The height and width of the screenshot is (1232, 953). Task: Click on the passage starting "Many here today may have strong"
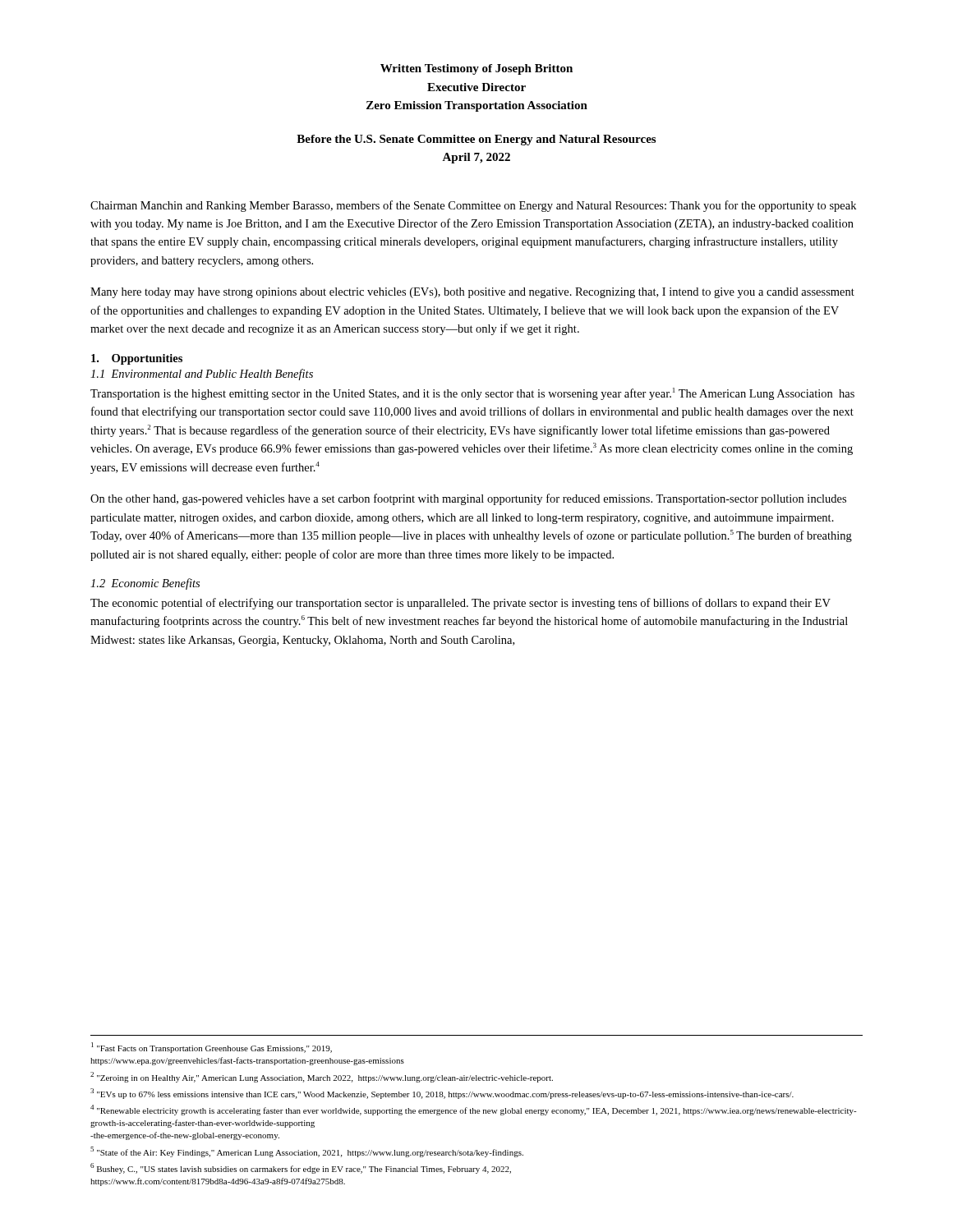tap(472, 310)
